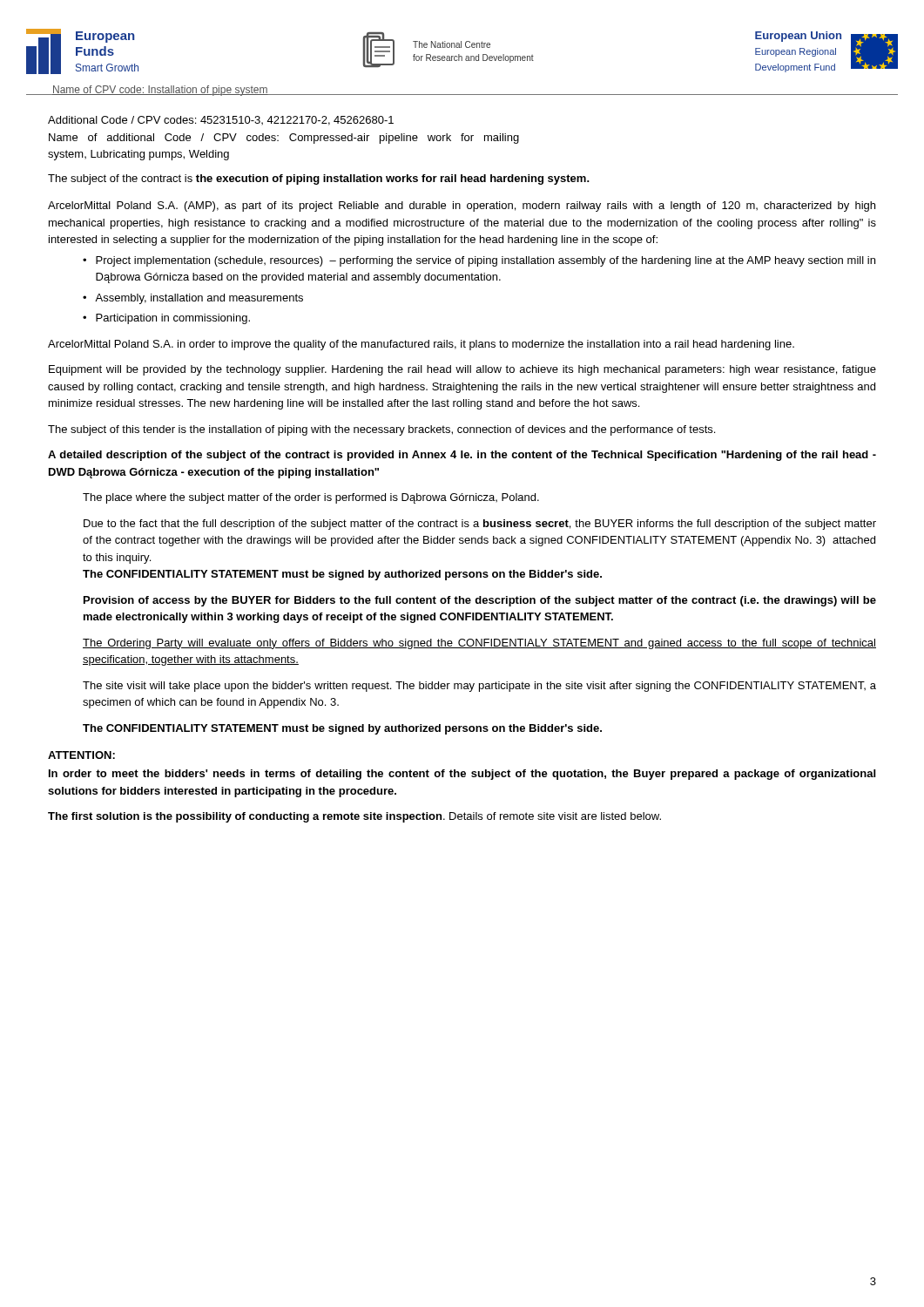924x1307 pixels.
Task: Navigate to the text starting "A detailed description of the subject of the"
Action: pos(462,463)
